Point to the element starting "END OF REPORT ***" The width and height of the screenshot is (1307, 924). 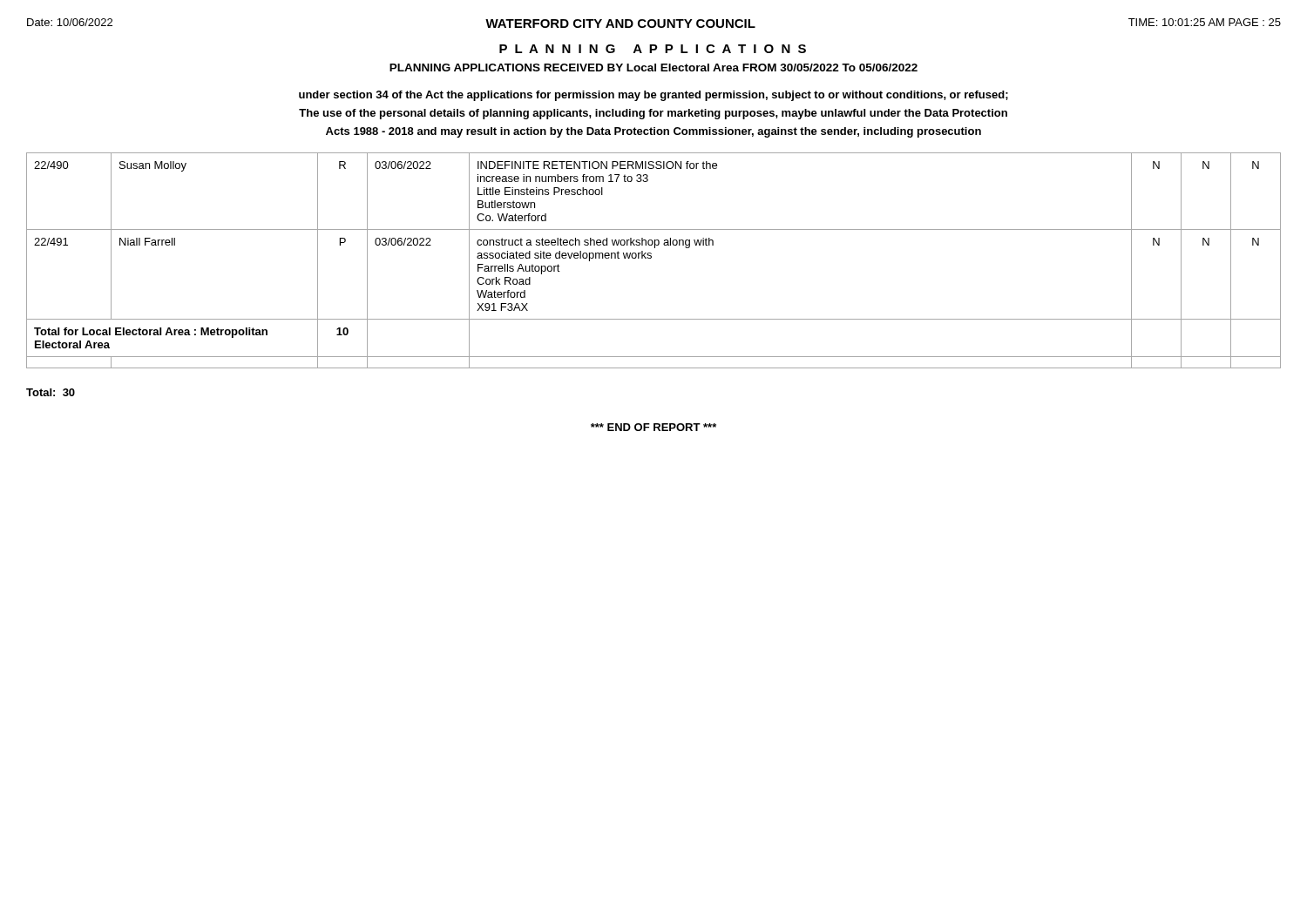[x=654, y=427]
